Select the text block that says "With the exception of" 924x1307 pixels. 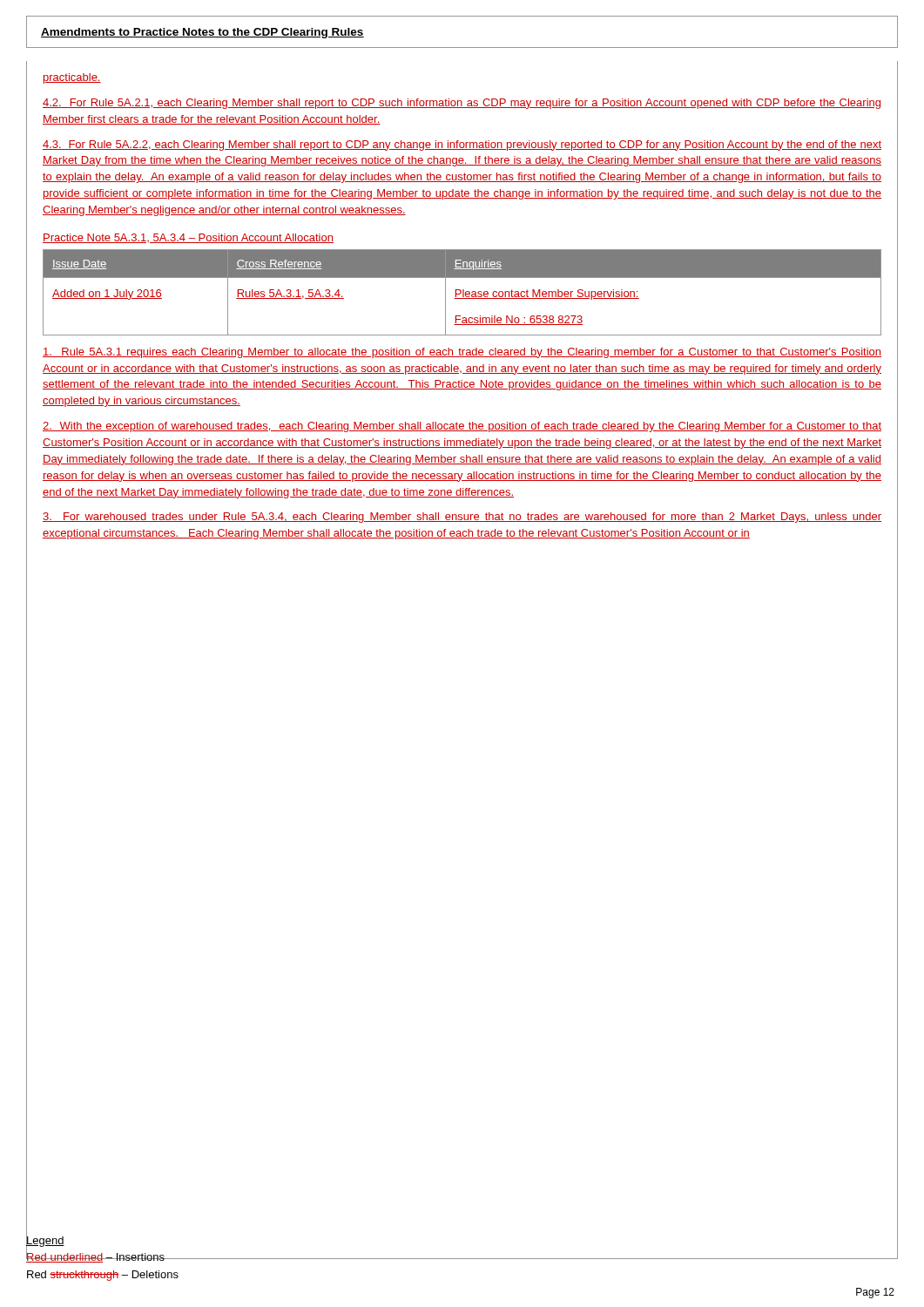pos(462,459)
